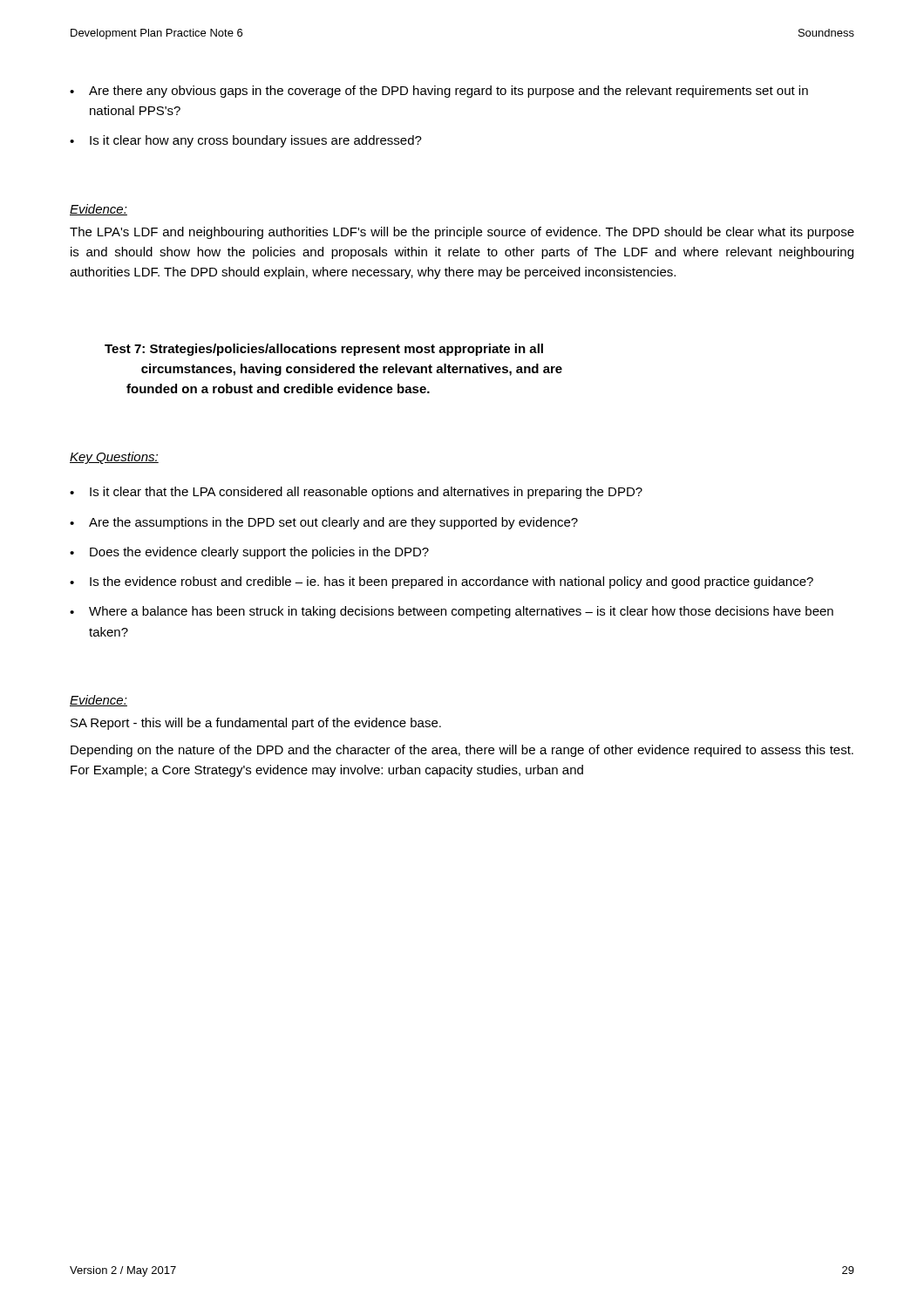Image resolution: width=924 pixels, height=1308 pixels.
Task: Point to the text starting "• Where a balance has been"
Action: click(x=462, y=621)
